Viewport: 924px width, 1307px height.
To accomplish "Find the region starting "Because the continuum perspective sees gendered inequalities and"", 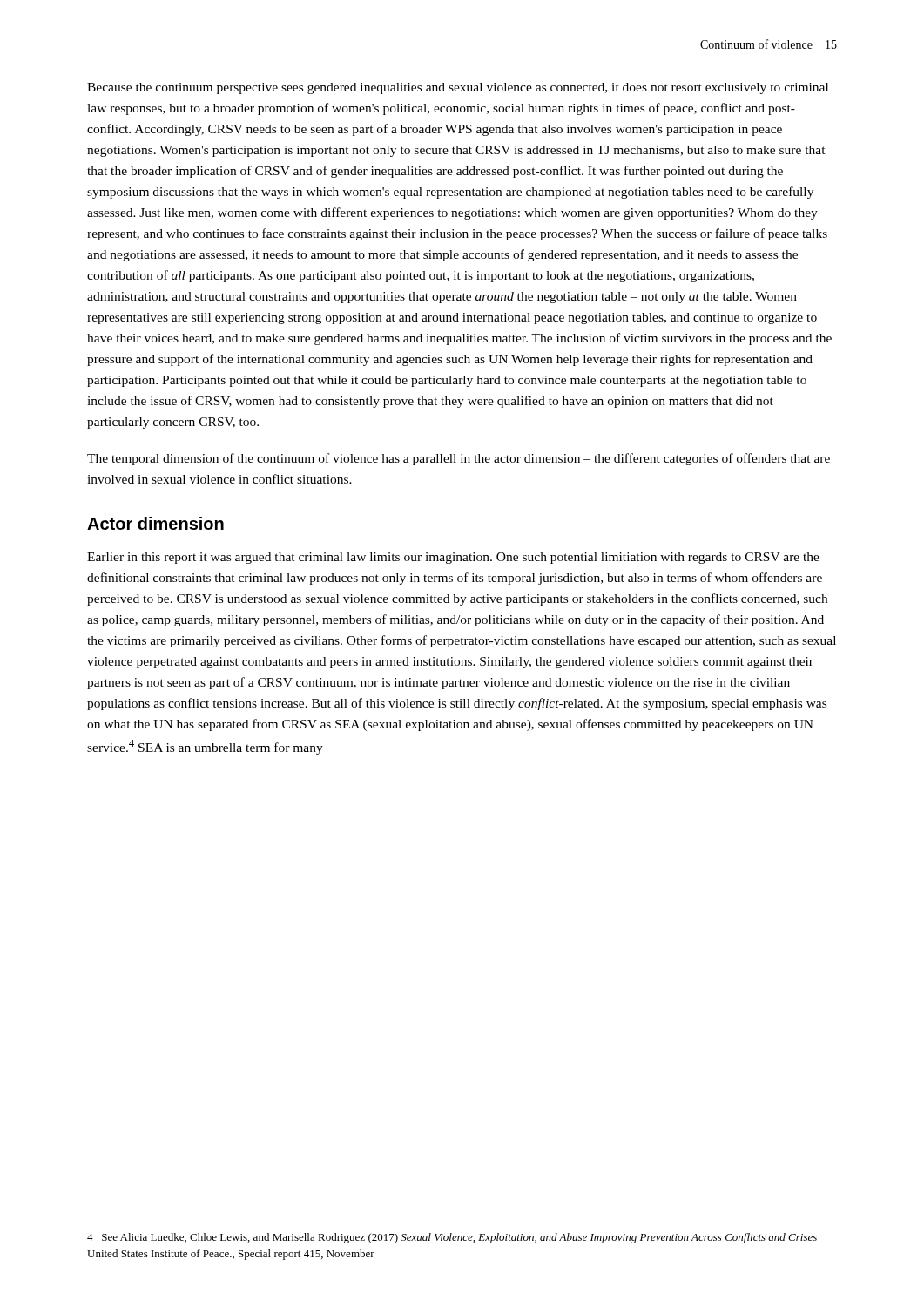I will point(462,255).
